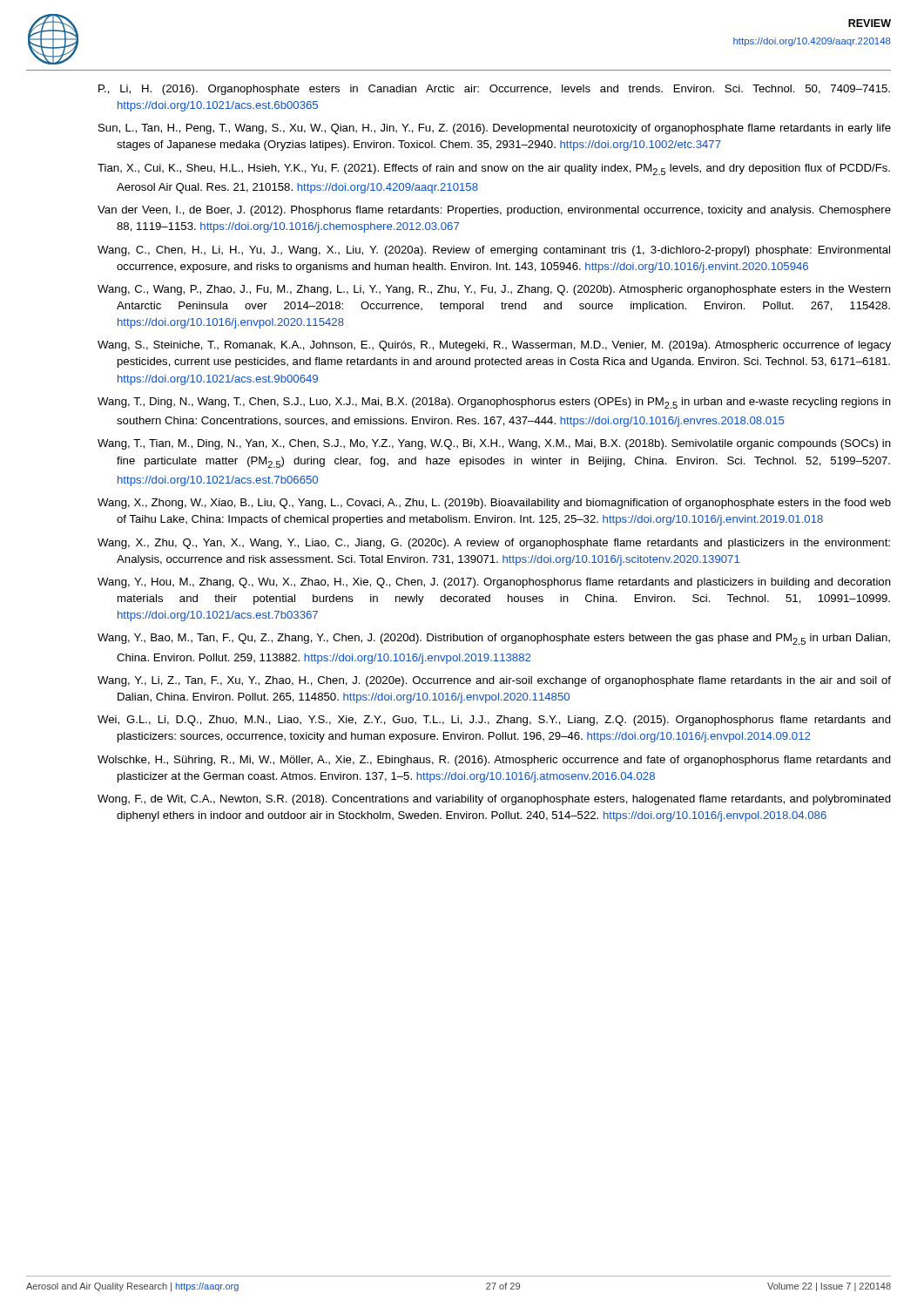Click on the list item containing "Wei, G.L., Li, D.Q., Zhuo, M.N.,"

(494, 728)
